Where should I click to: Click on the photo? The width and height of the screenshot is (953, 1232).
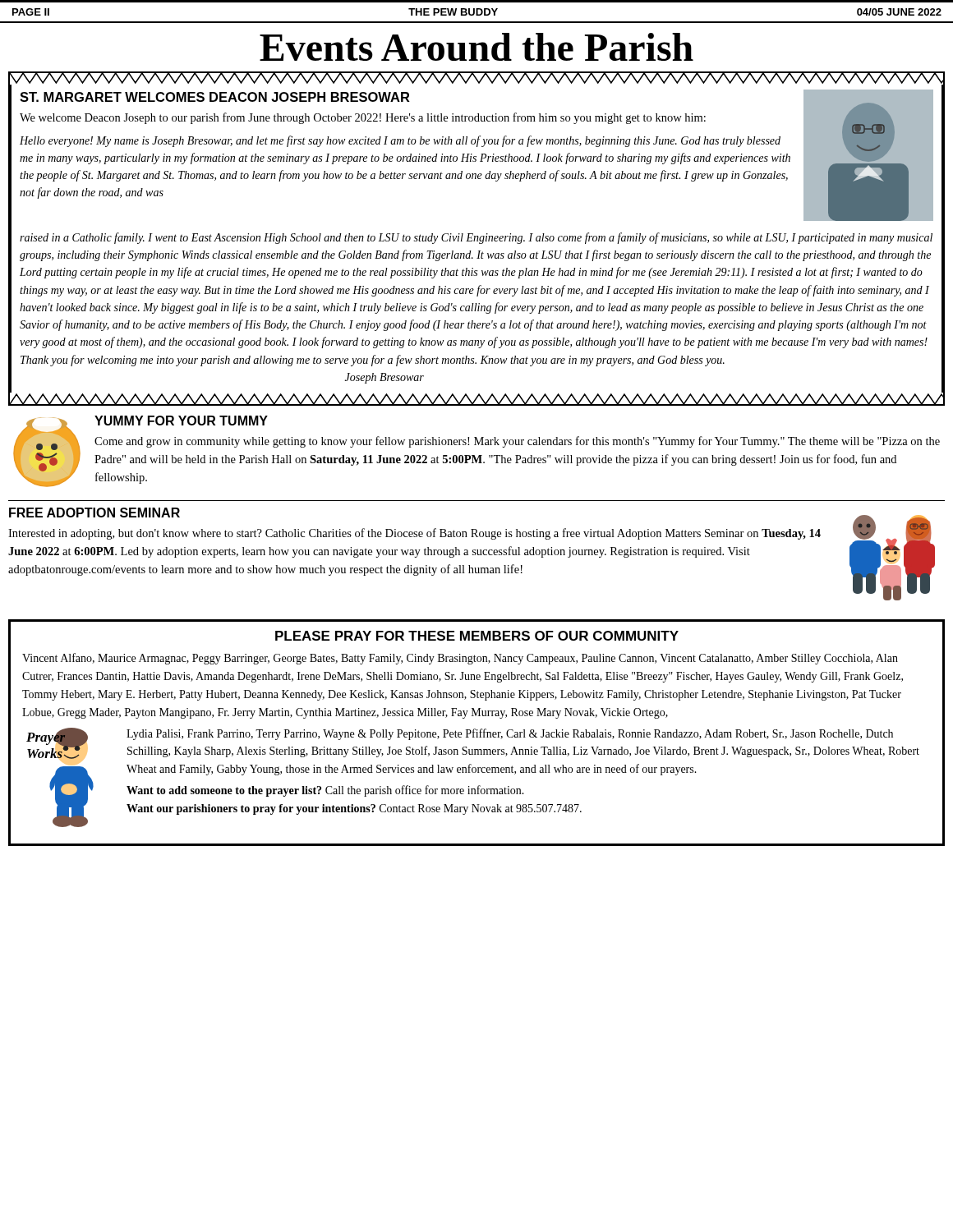[x=868, y=157]
